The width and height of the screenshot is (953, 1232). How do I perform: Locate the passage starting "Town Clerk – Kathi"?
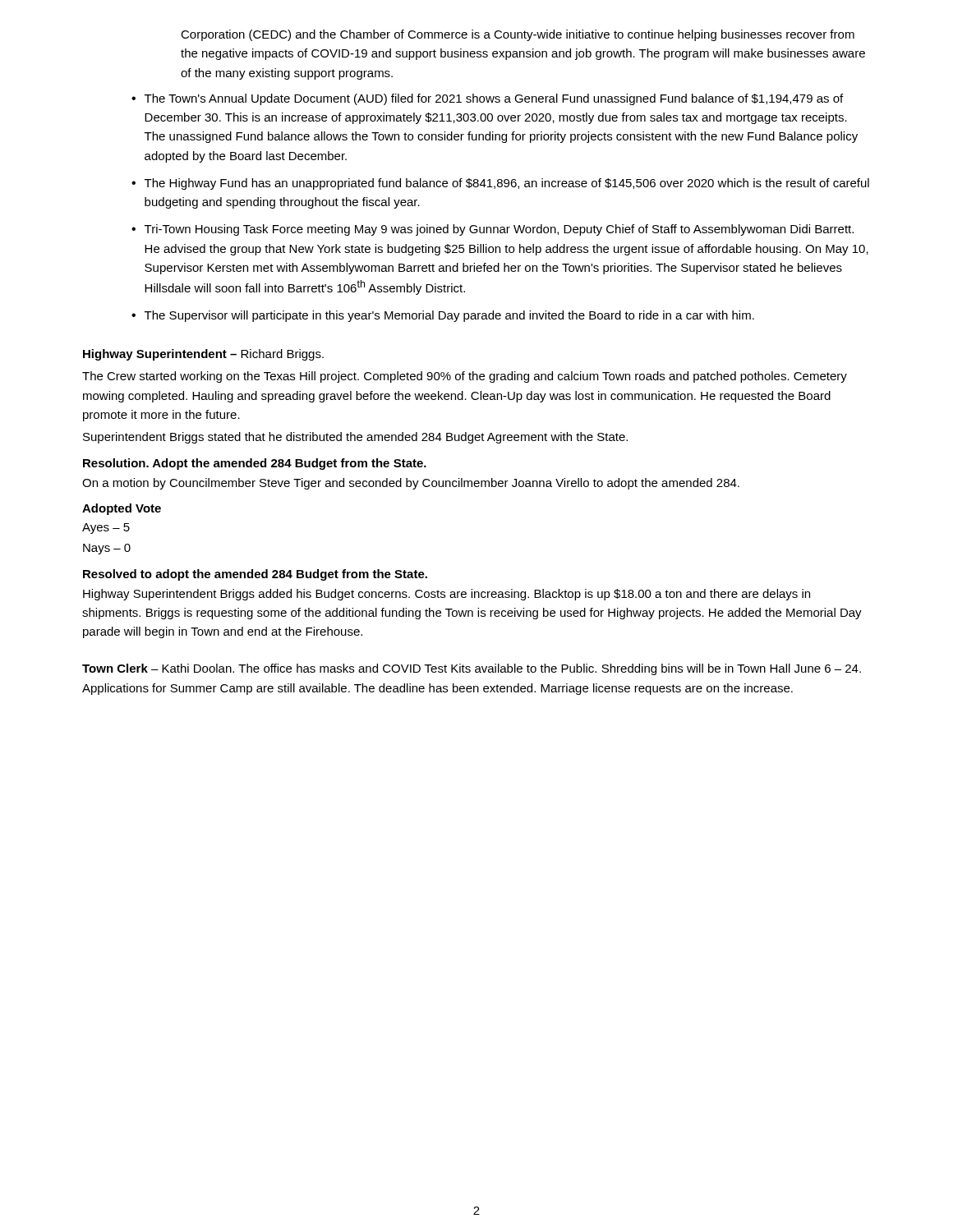pos(472,678)
